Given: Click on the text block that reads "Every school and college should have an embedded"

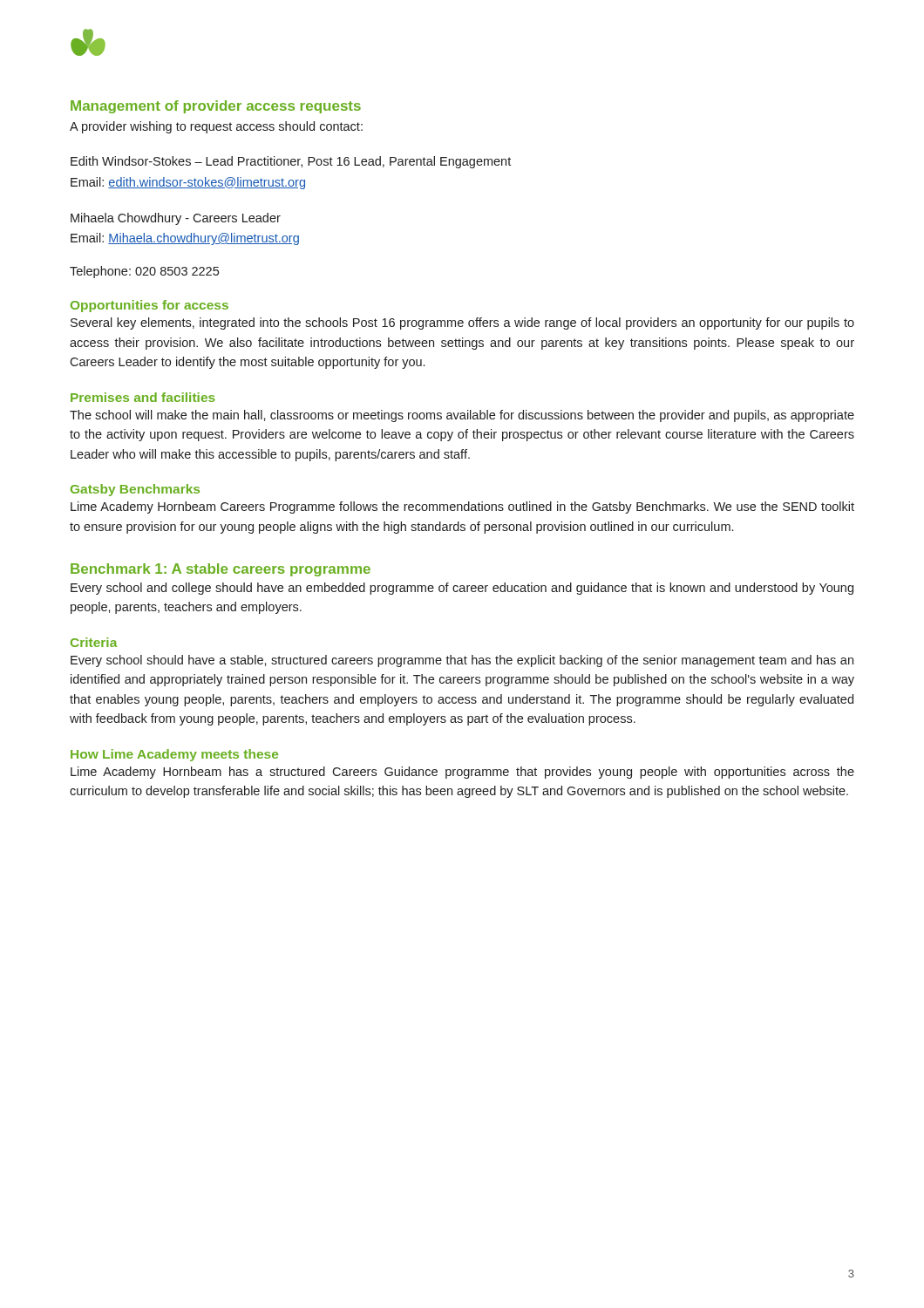Looking at the screenshot, I should [x=462, y=598].
